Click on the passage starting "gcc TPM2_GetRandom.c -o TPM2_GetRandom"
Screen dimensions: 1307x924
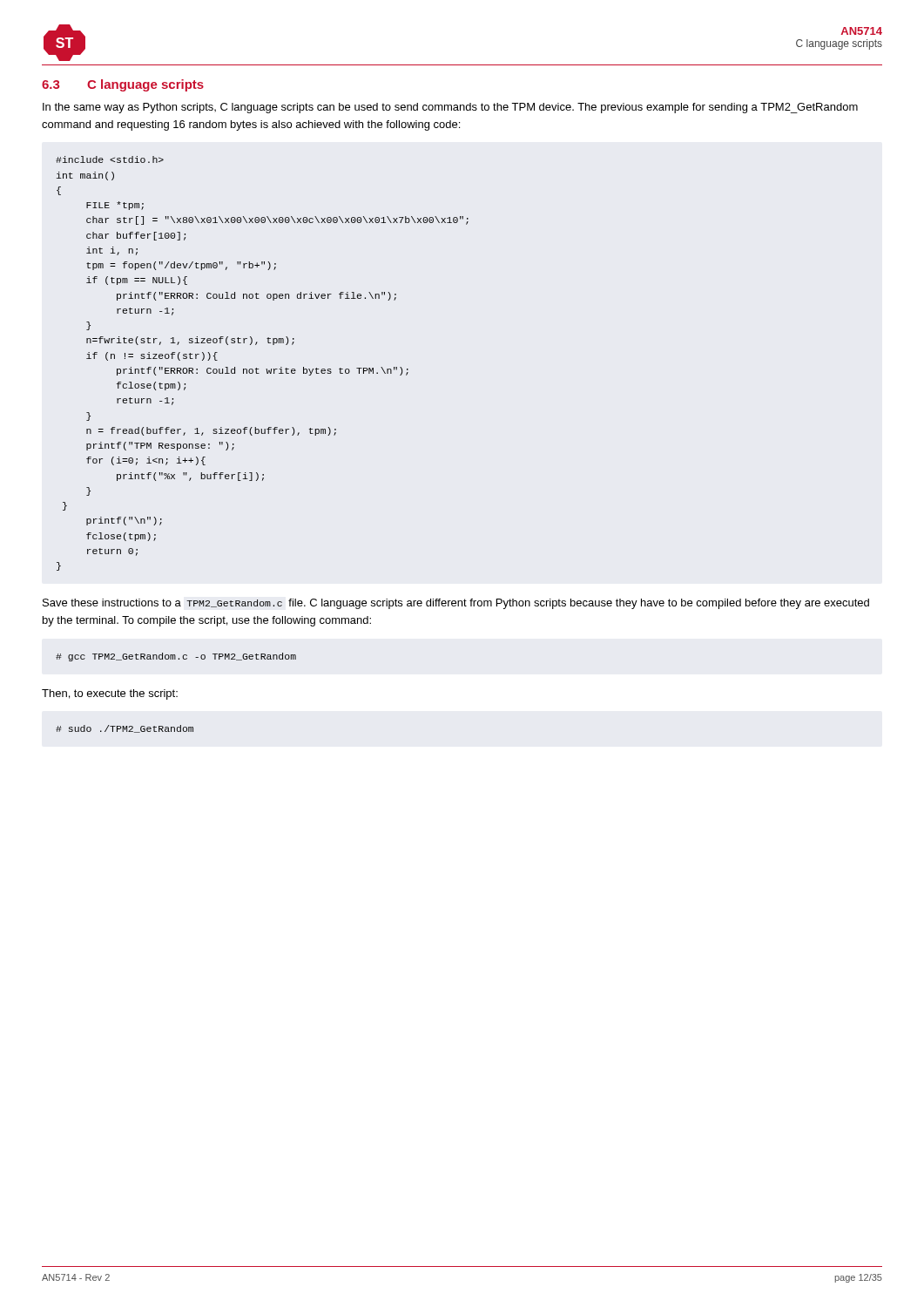[176, 656]
